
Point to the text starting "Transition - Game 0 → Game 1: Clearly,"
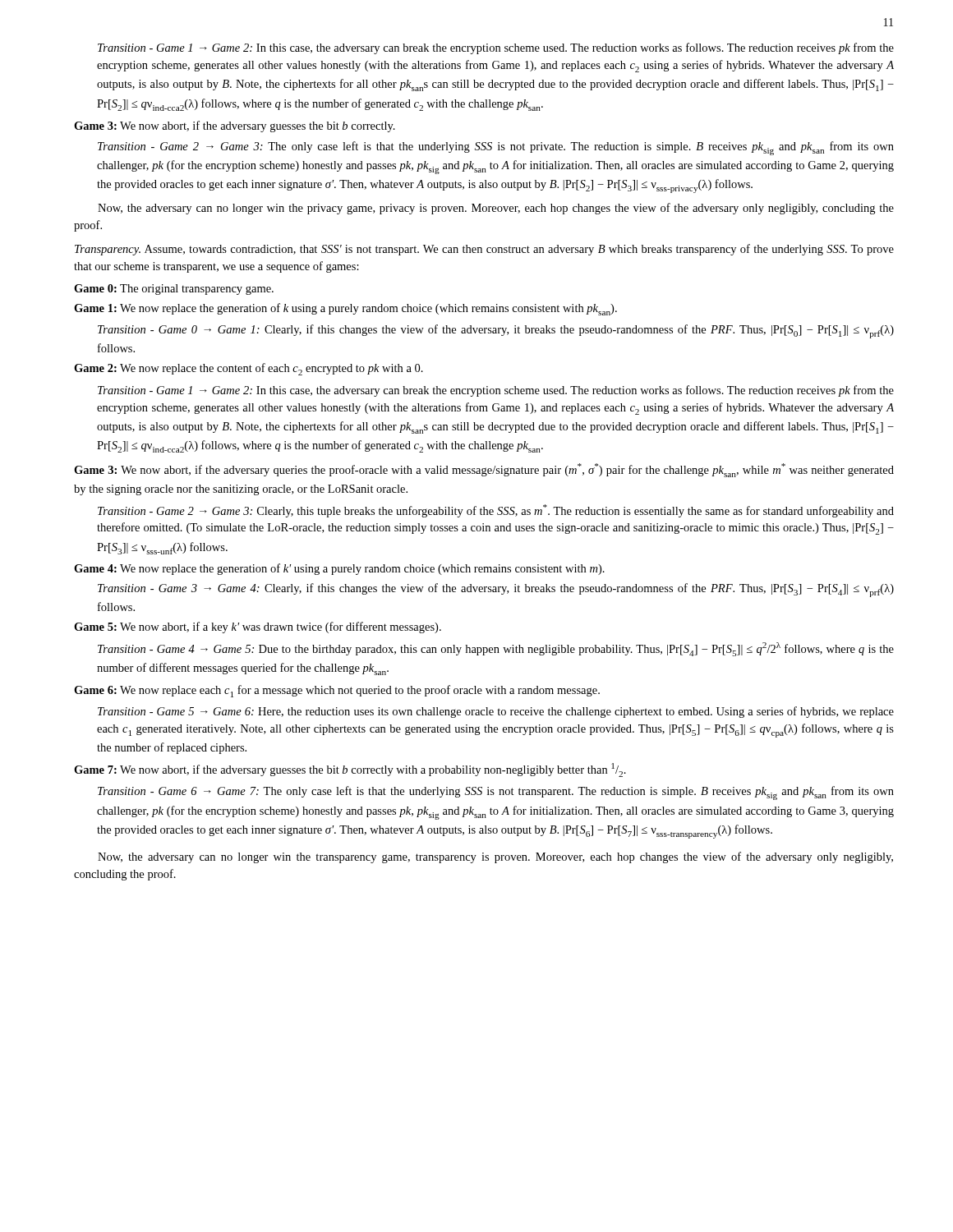coord(484,339)
